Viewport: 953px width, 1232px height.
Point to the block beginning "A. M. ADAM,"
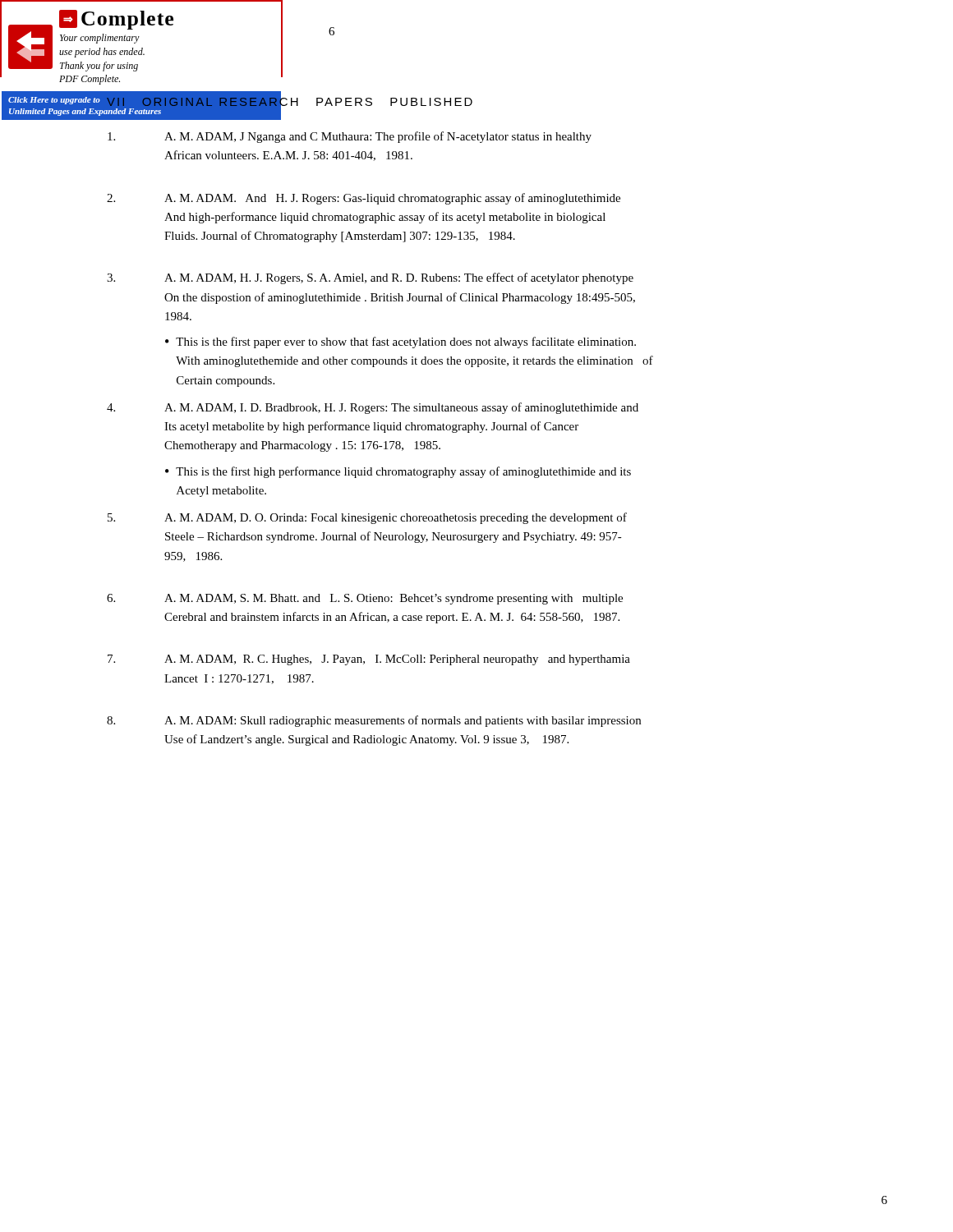point(497,146)
